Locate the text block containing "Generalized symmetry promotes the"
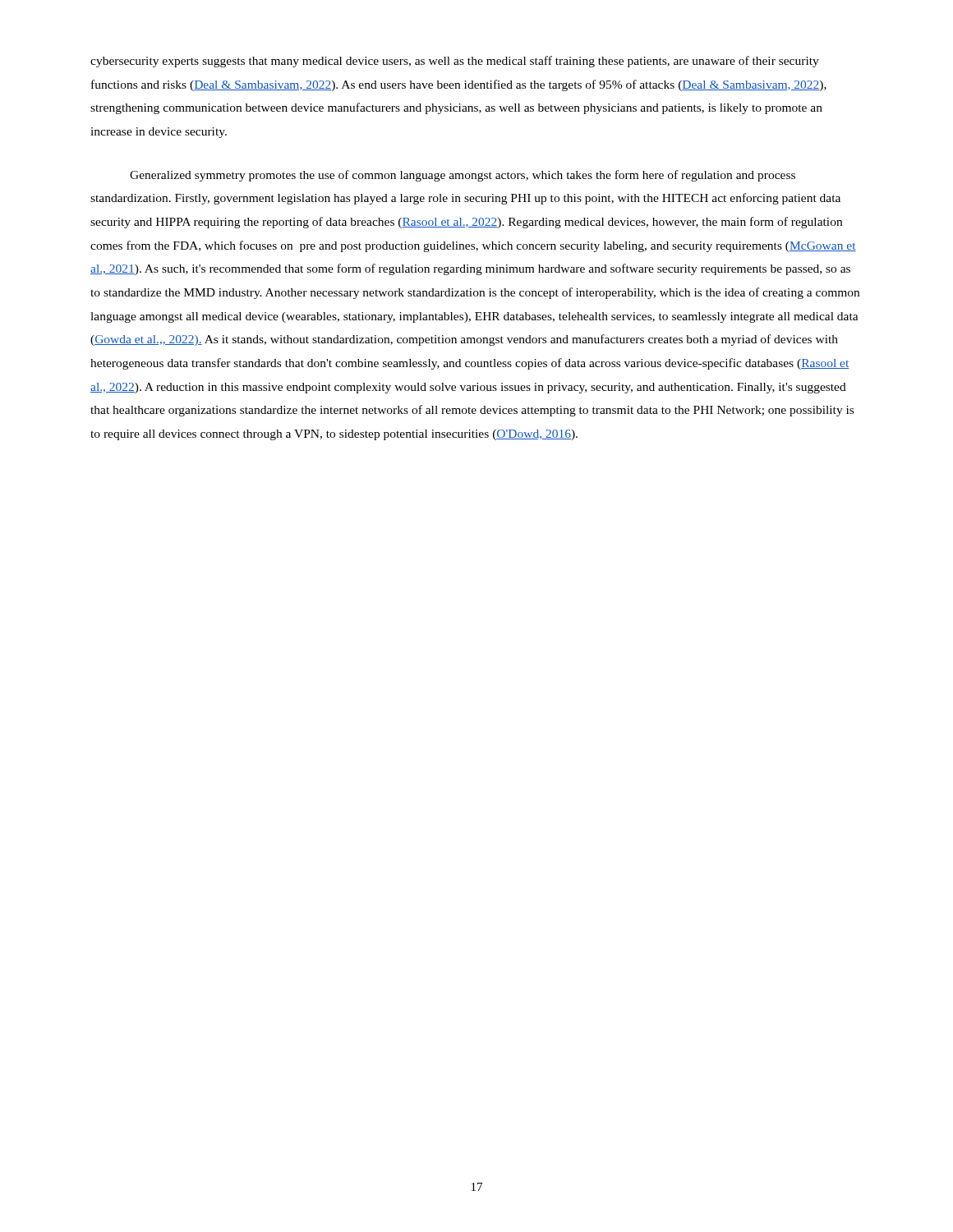Viewport: 953px width, 1232px height. pyautogui.click(x=476, y=304)
